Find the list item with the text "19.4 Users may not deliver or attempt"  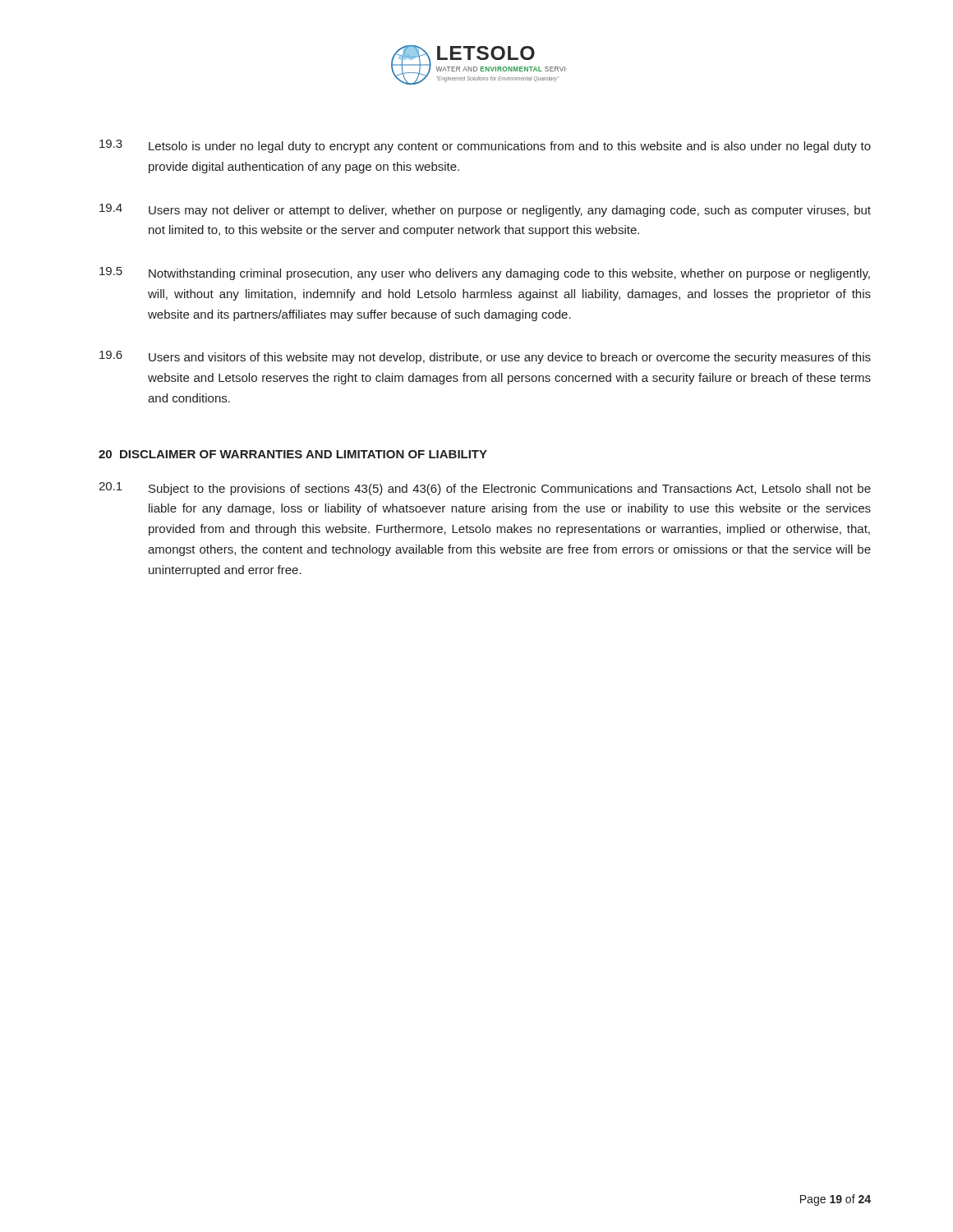(485, 220)
